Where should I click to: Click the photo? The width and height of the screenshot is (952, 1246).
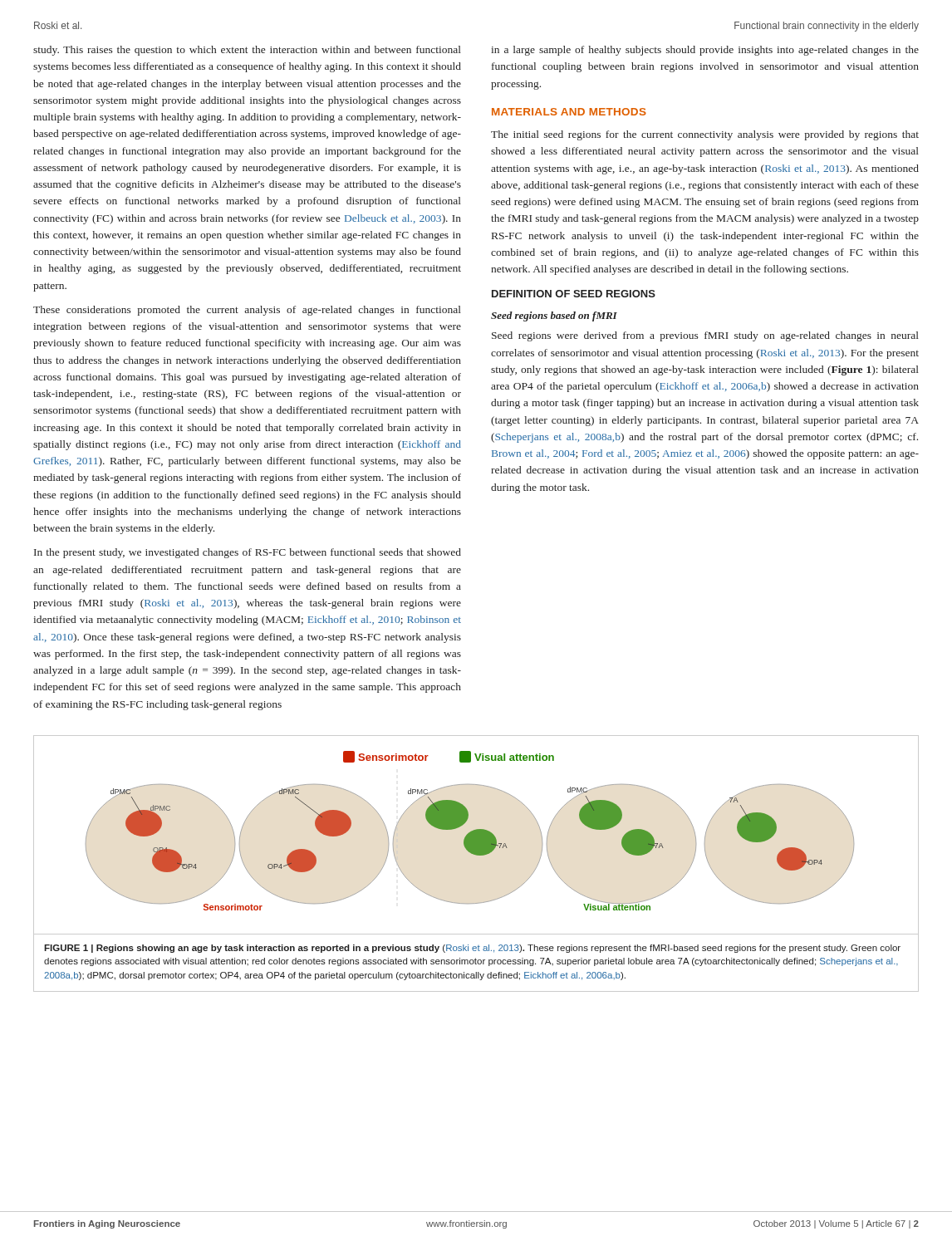476,835
